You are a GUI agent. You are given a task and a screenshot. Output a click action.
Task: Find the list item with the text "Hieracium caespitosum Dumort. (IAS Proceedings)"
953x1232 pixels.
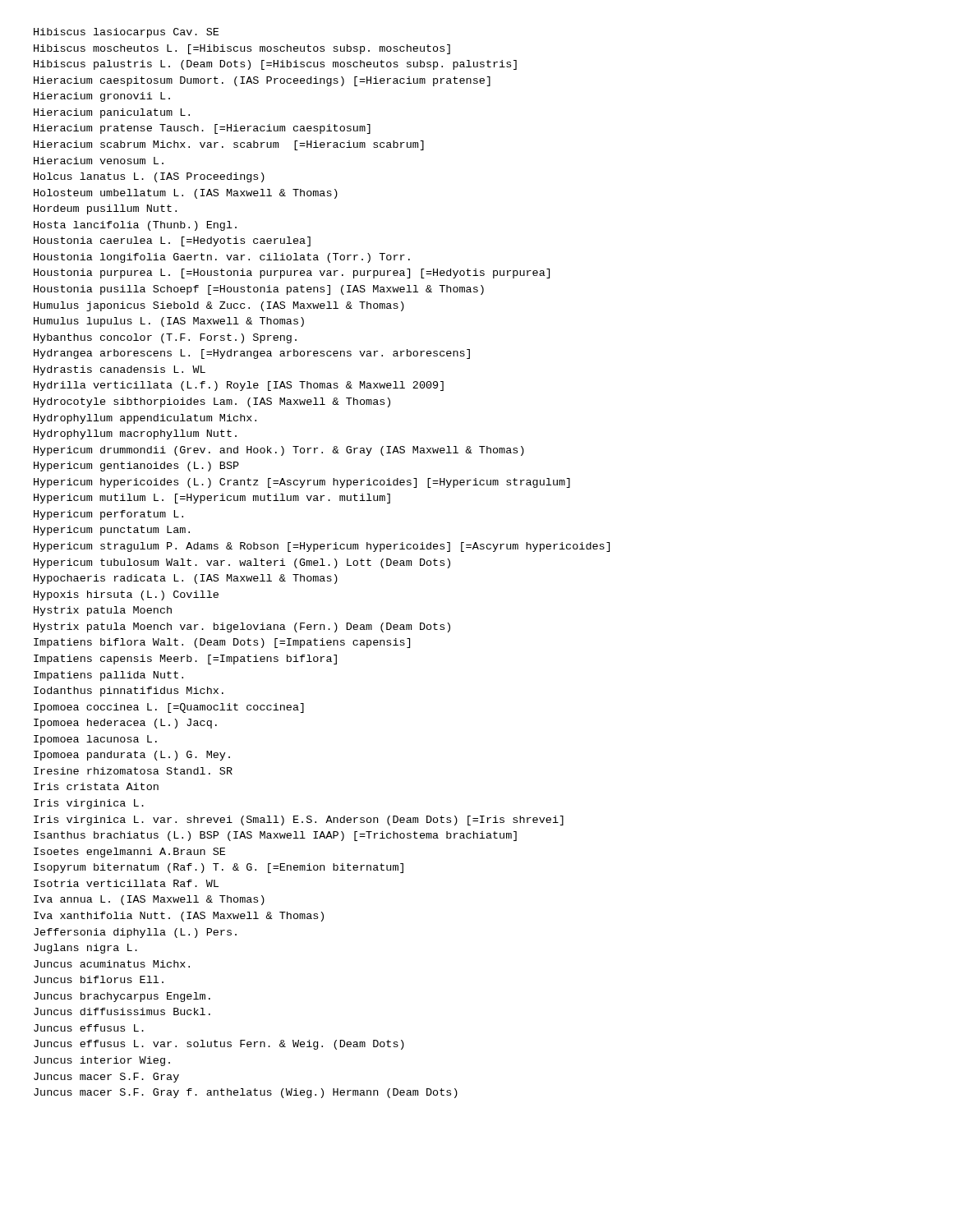[x=263, y=81]
